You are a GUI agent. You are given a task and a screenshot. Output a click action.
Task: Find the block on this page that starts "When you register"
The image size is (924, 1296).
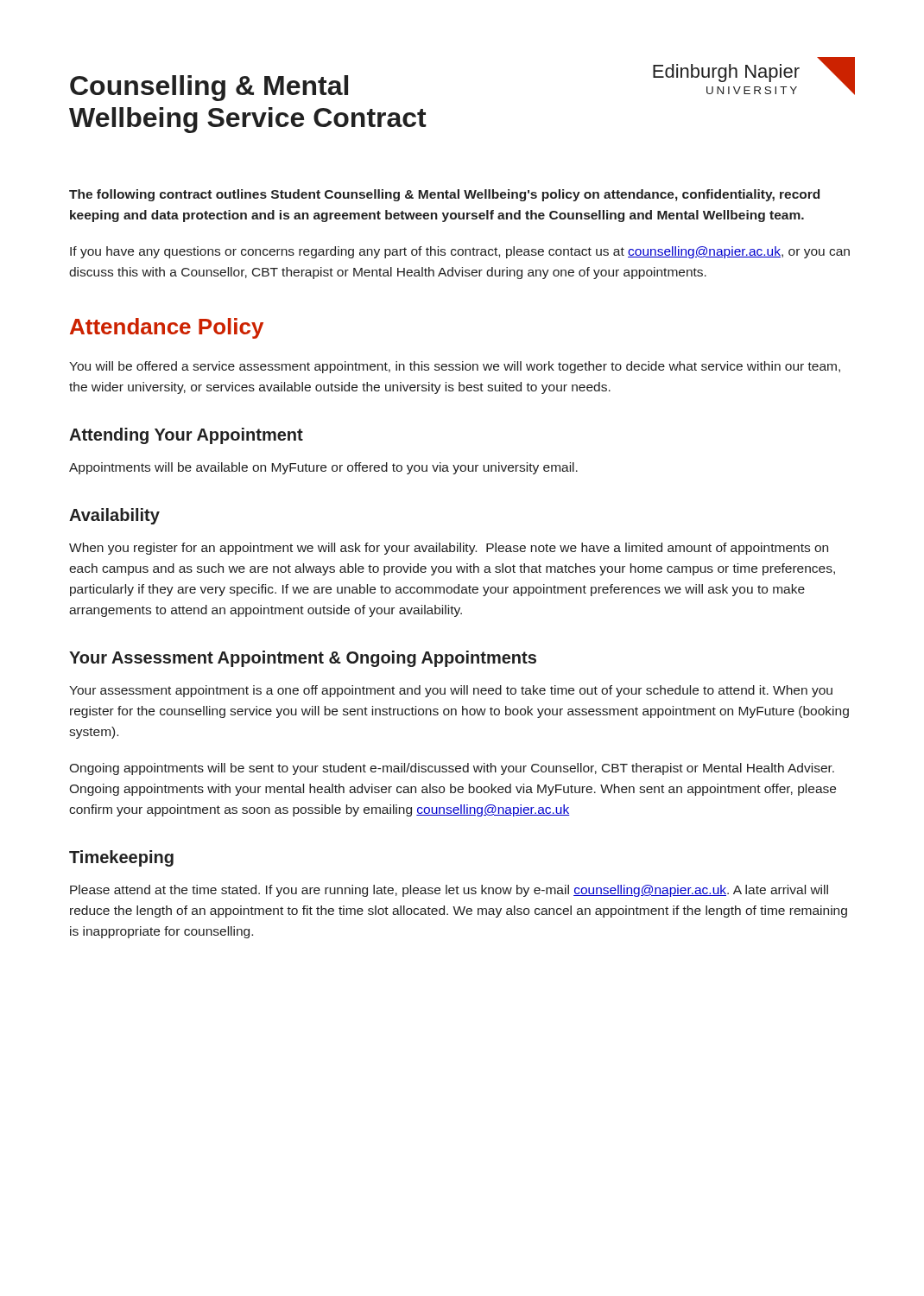pos(453,578)
